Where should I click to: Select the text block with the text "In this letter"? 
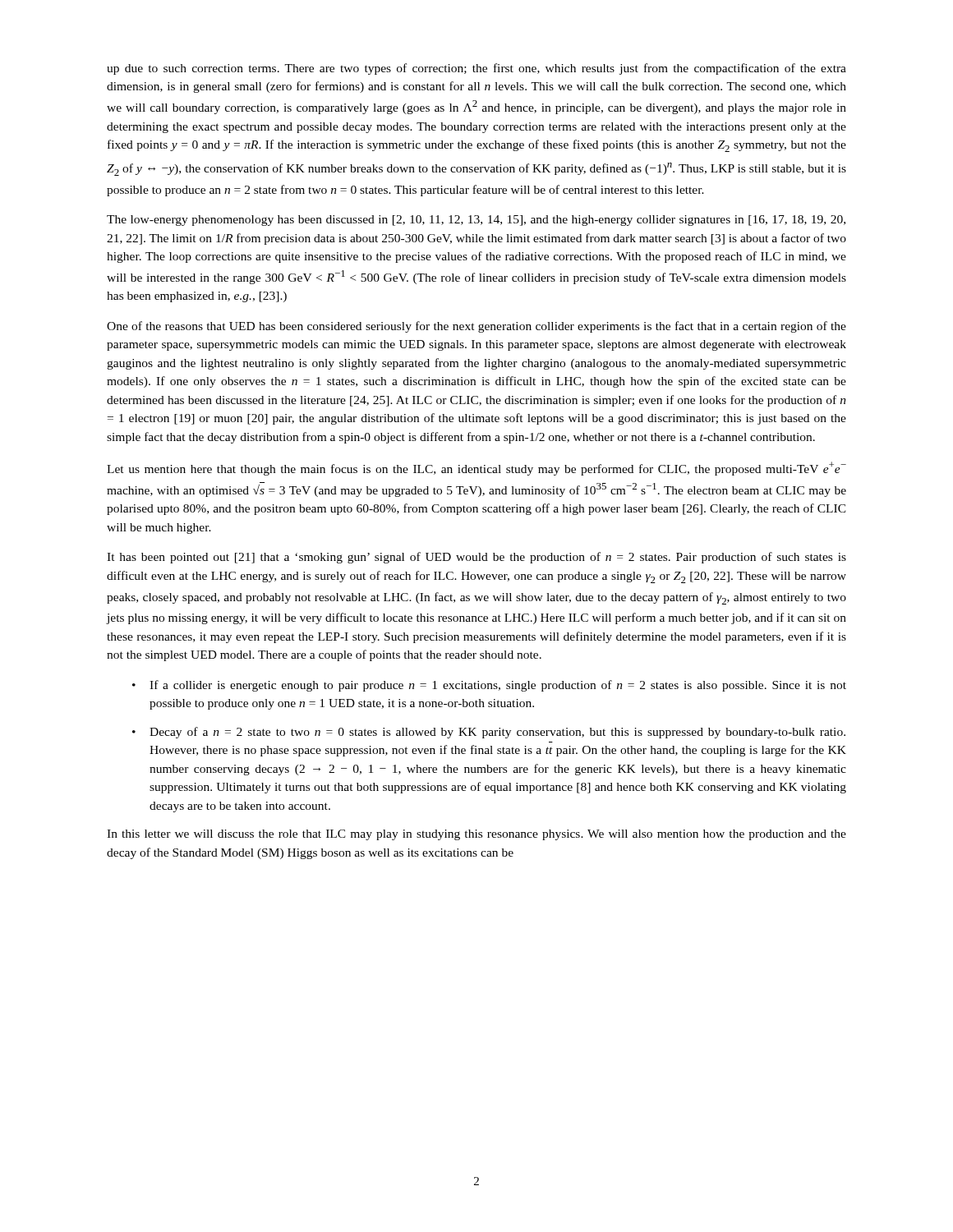(x=476, y=843)
